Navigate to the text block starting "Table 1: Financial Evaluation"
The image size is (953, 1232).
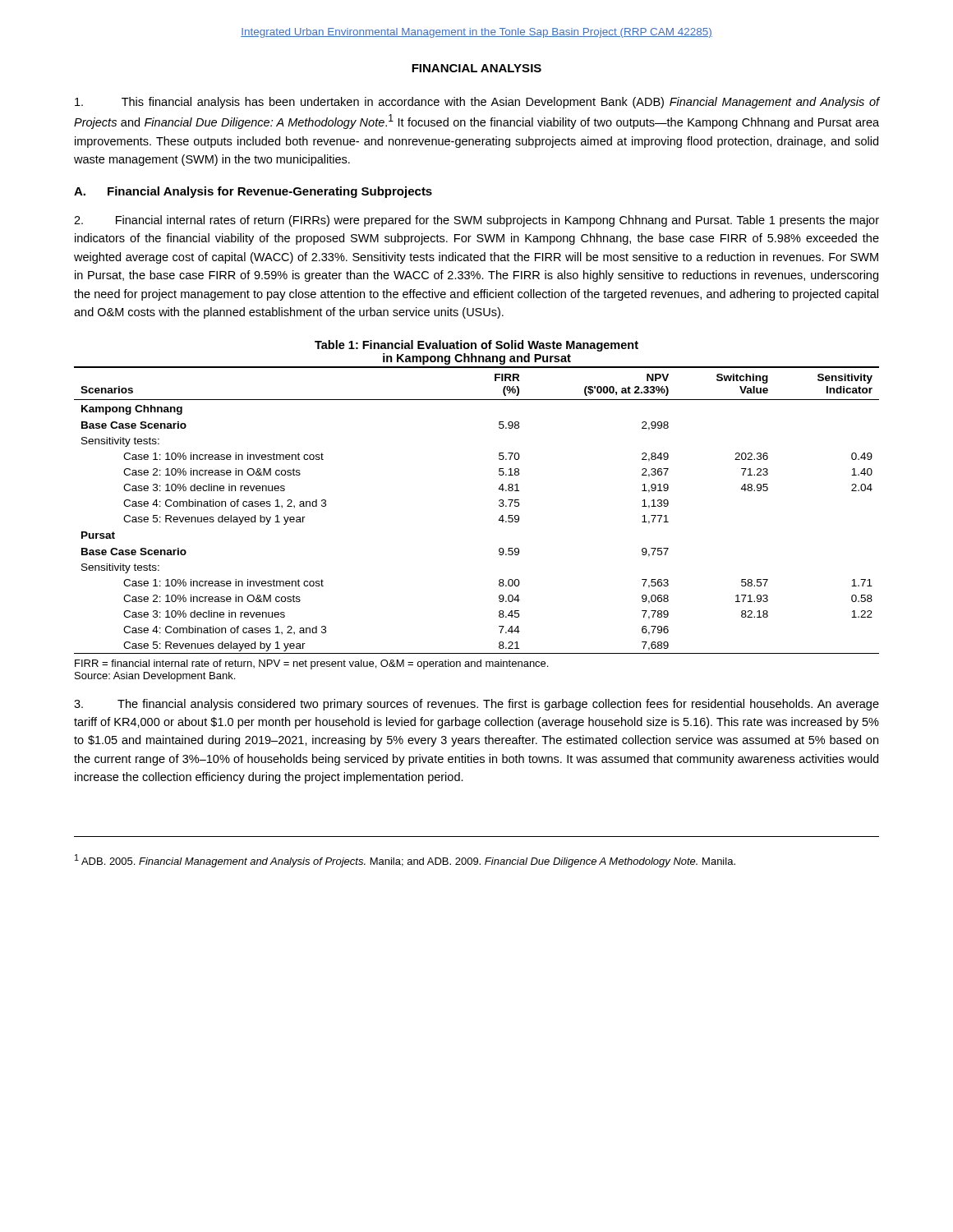(476, 351)
